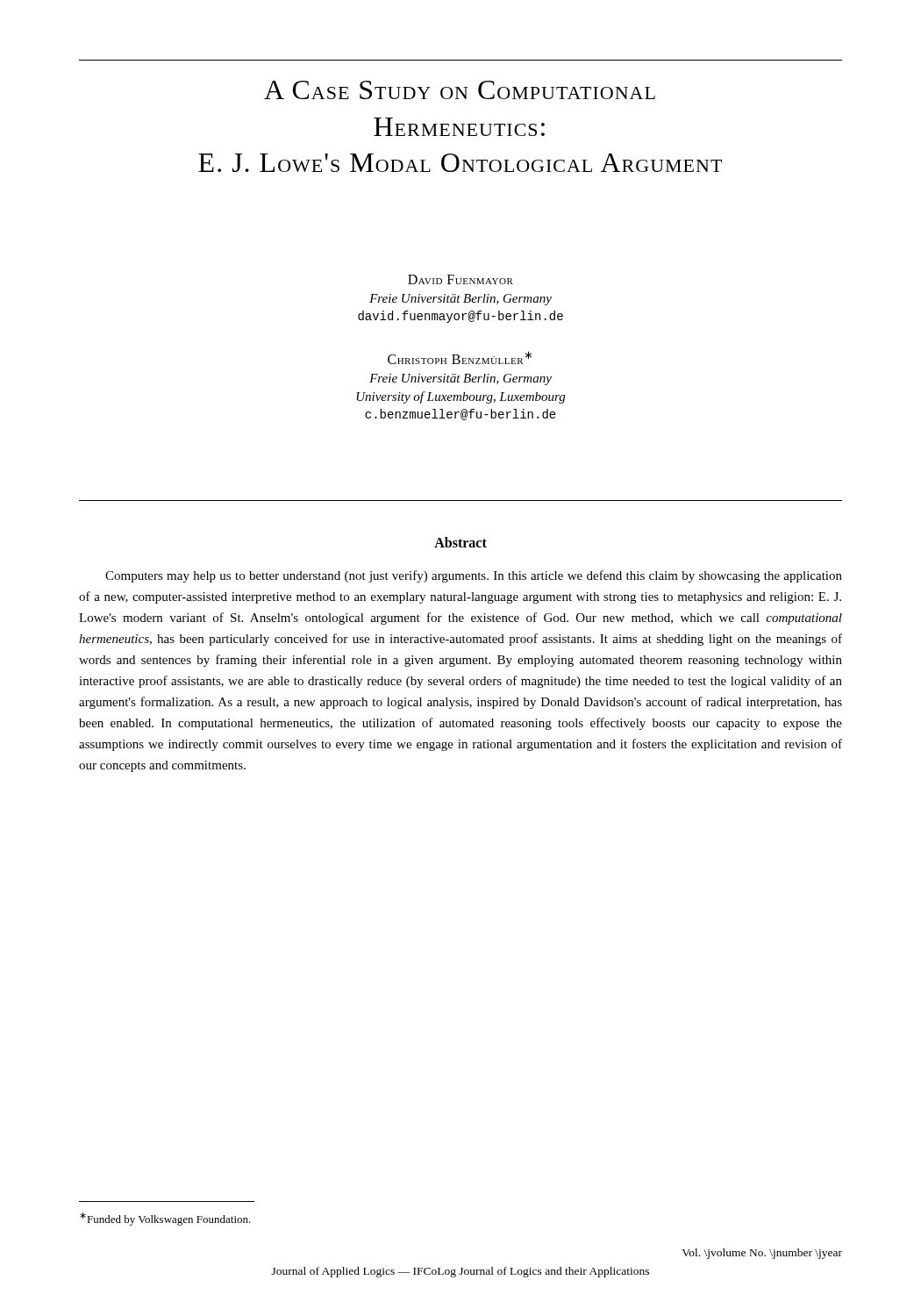Where is the passage that starts "Computers may help us to better understand (not"?
This screenshot has width=921, height=1316.
[460, 670]
